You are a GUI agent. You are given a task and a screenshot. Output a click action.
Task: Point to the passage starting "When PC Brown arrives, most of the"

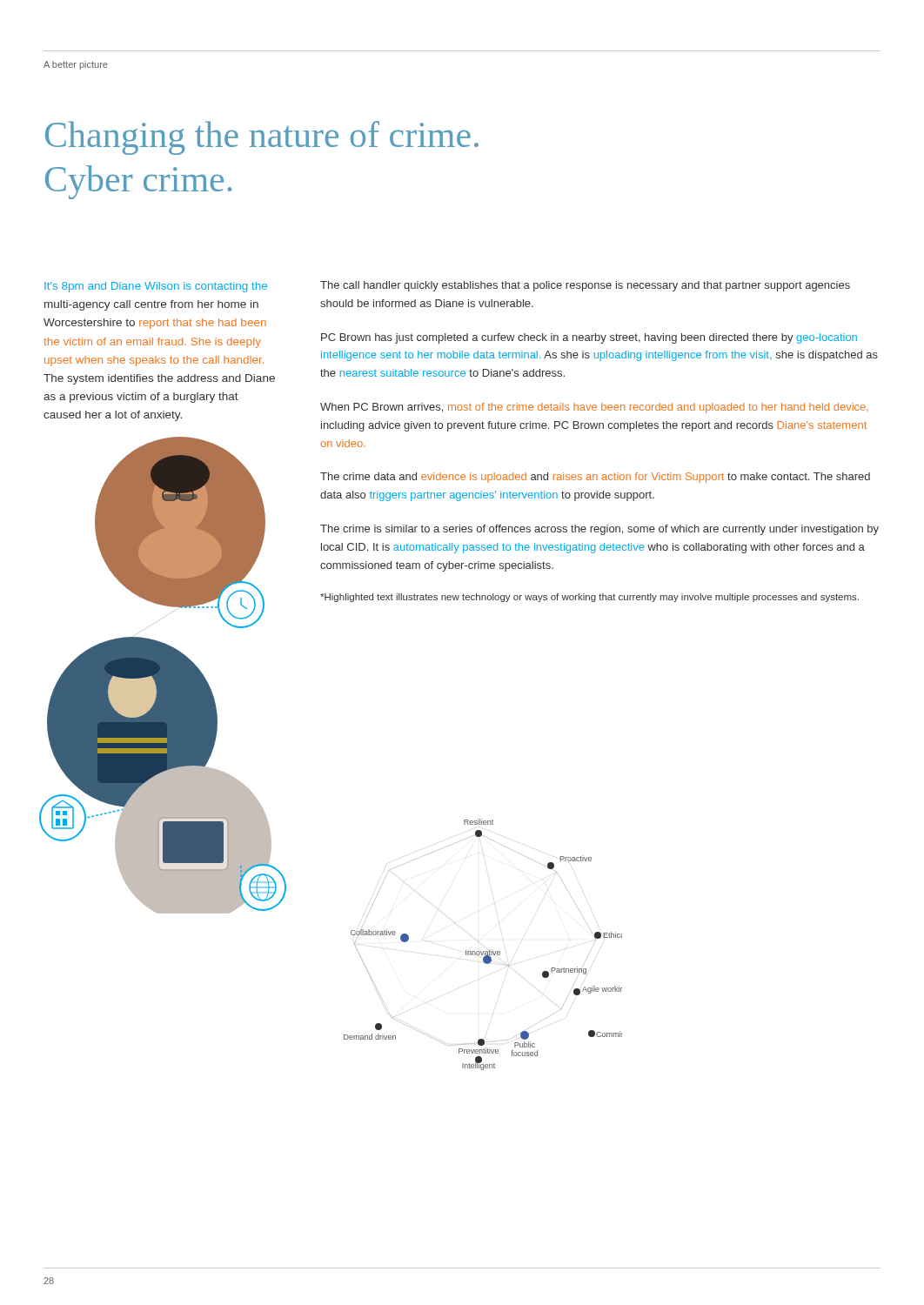tap(595, 425)
